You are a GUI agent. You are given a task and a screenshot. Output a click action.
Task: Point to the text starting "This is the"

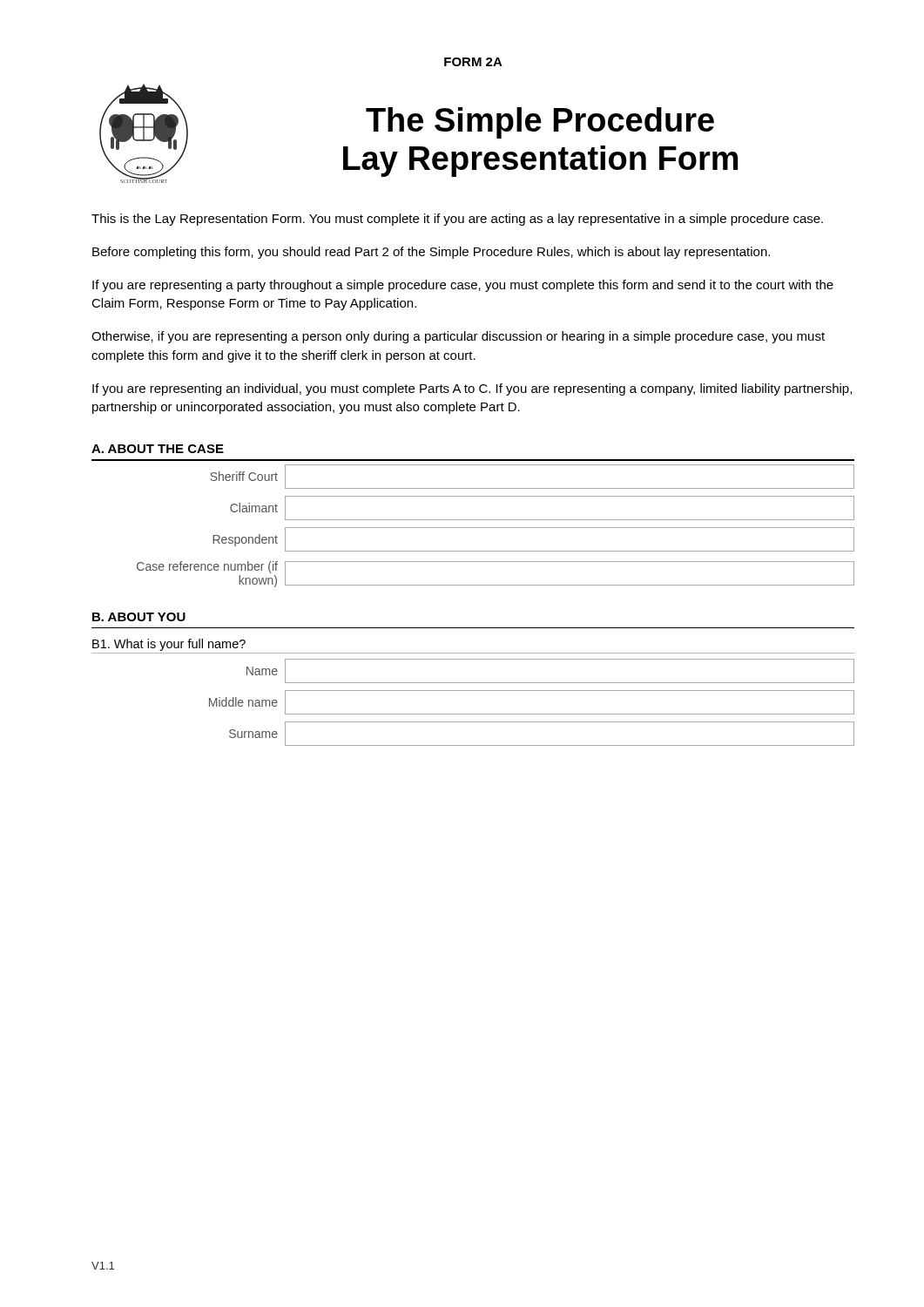458,218
